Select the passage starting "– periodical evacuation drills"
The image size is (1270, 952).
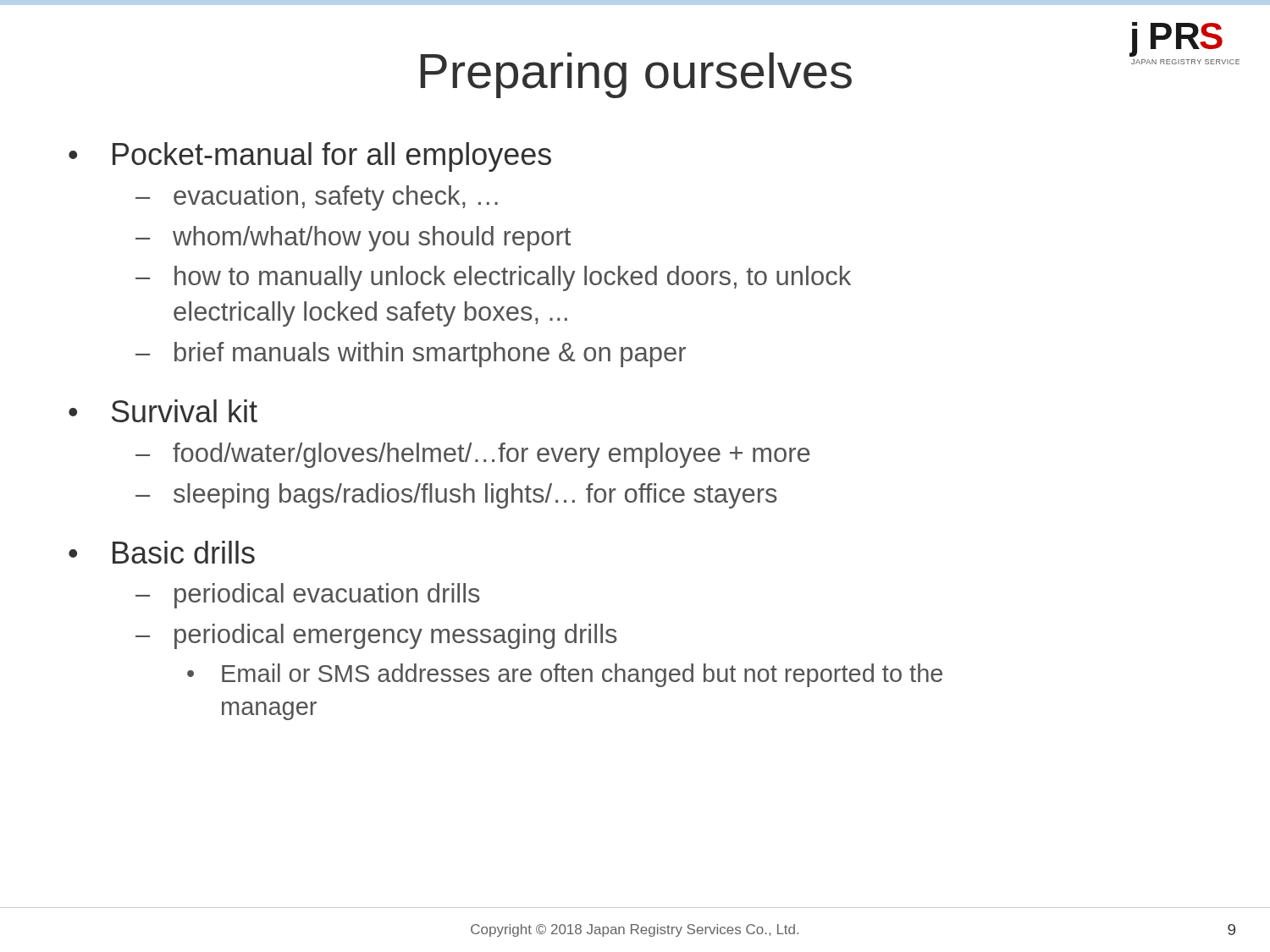(x=308, y=594)
